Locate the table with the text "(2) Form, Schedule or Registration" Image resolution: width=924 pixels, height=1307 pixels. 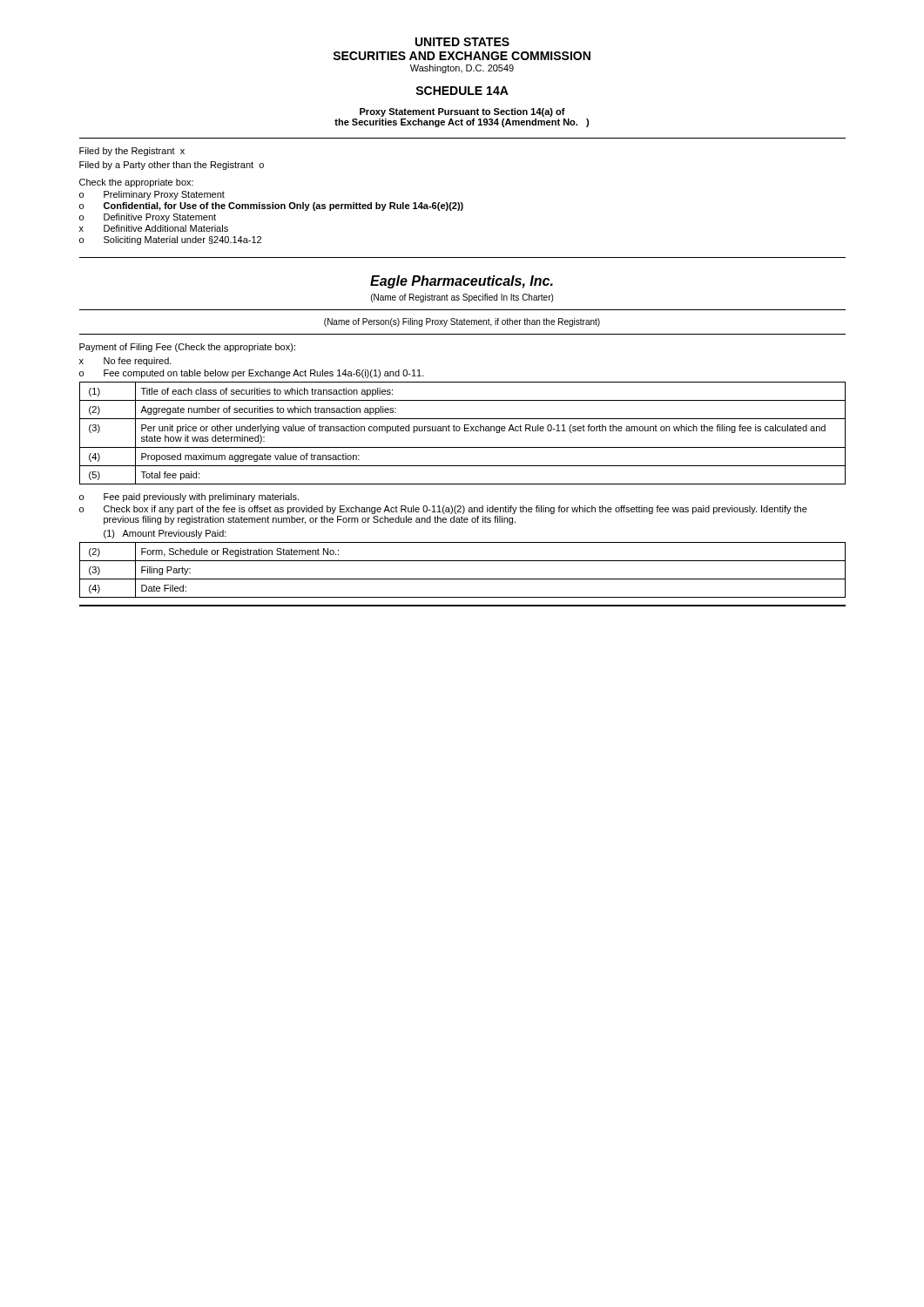tap(462, 570)
